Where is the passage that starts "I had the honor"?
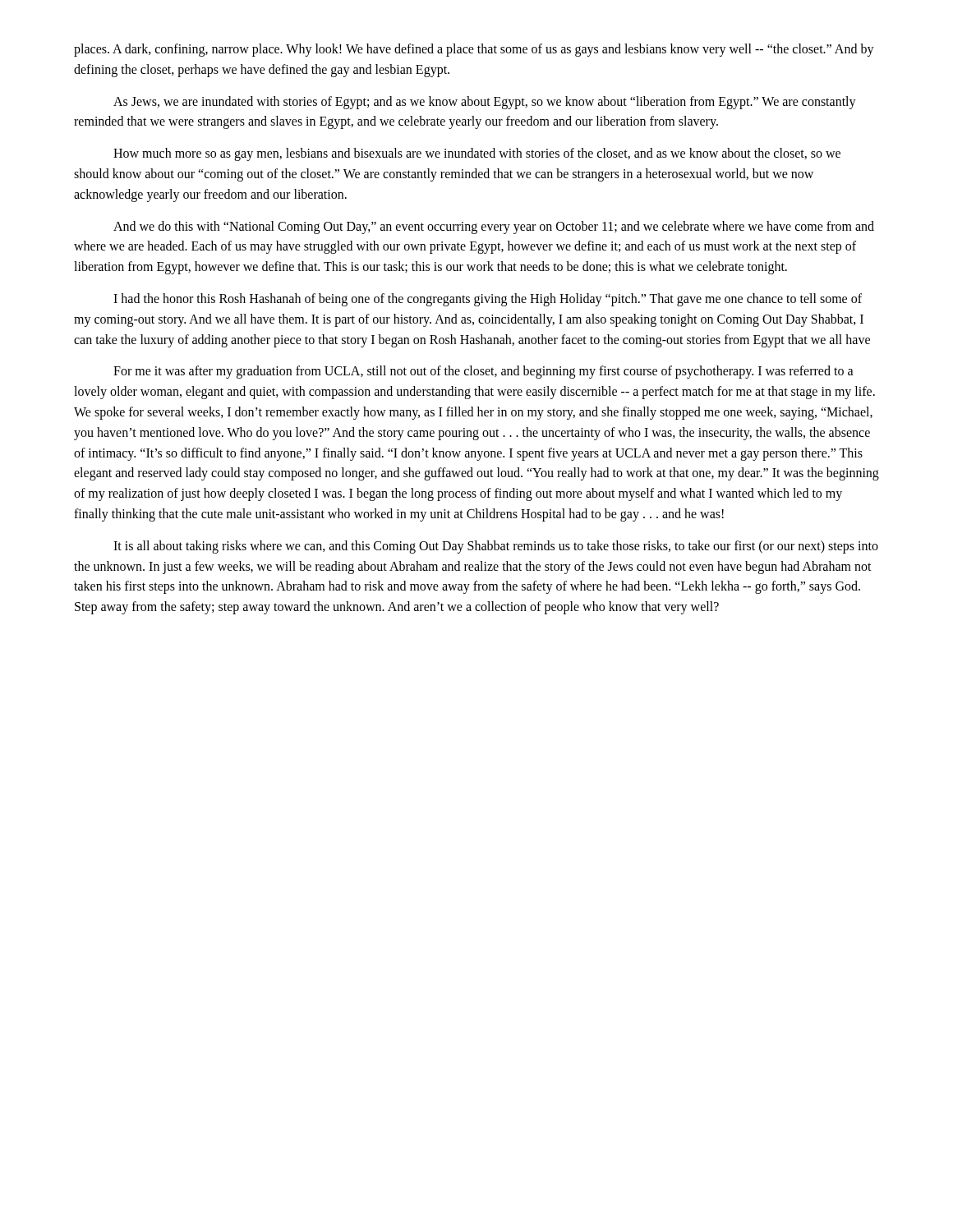 click(476, 320)
